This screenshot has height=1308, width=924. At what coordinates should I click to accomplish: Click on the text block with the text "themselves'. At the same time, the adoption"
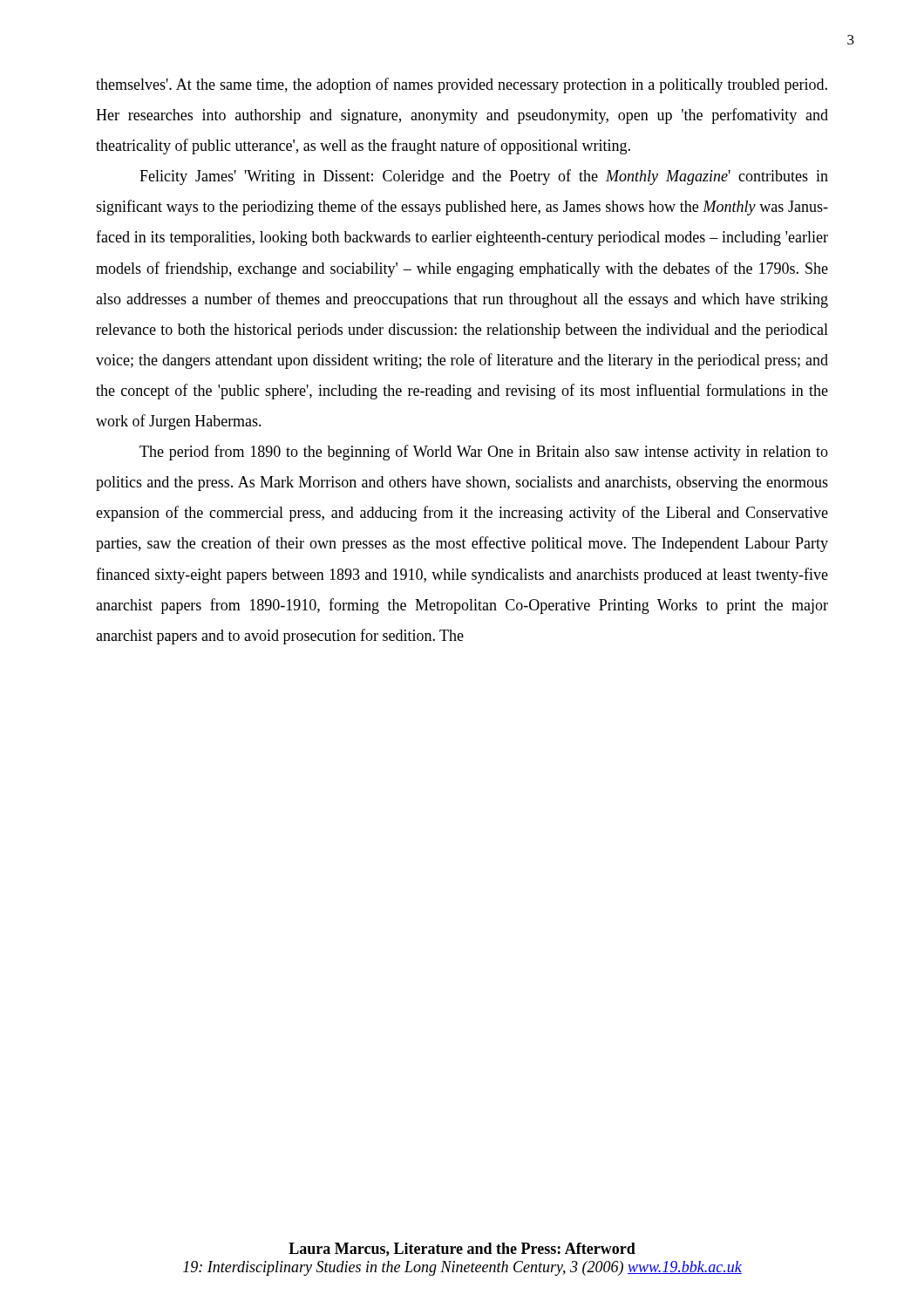462,360
